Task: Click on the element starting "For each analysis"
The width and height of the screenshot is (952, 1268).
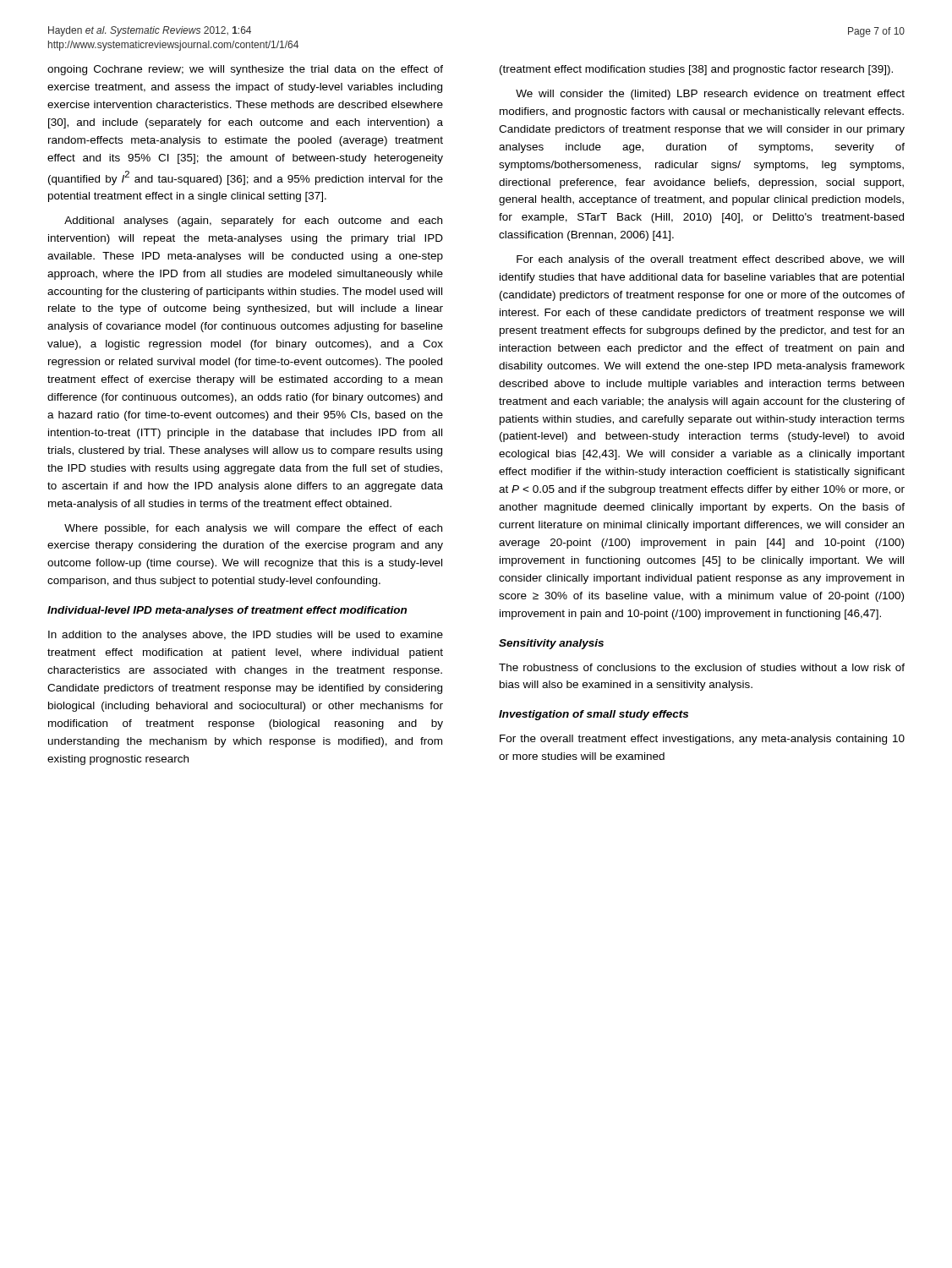Action: (x=702, y=437)
